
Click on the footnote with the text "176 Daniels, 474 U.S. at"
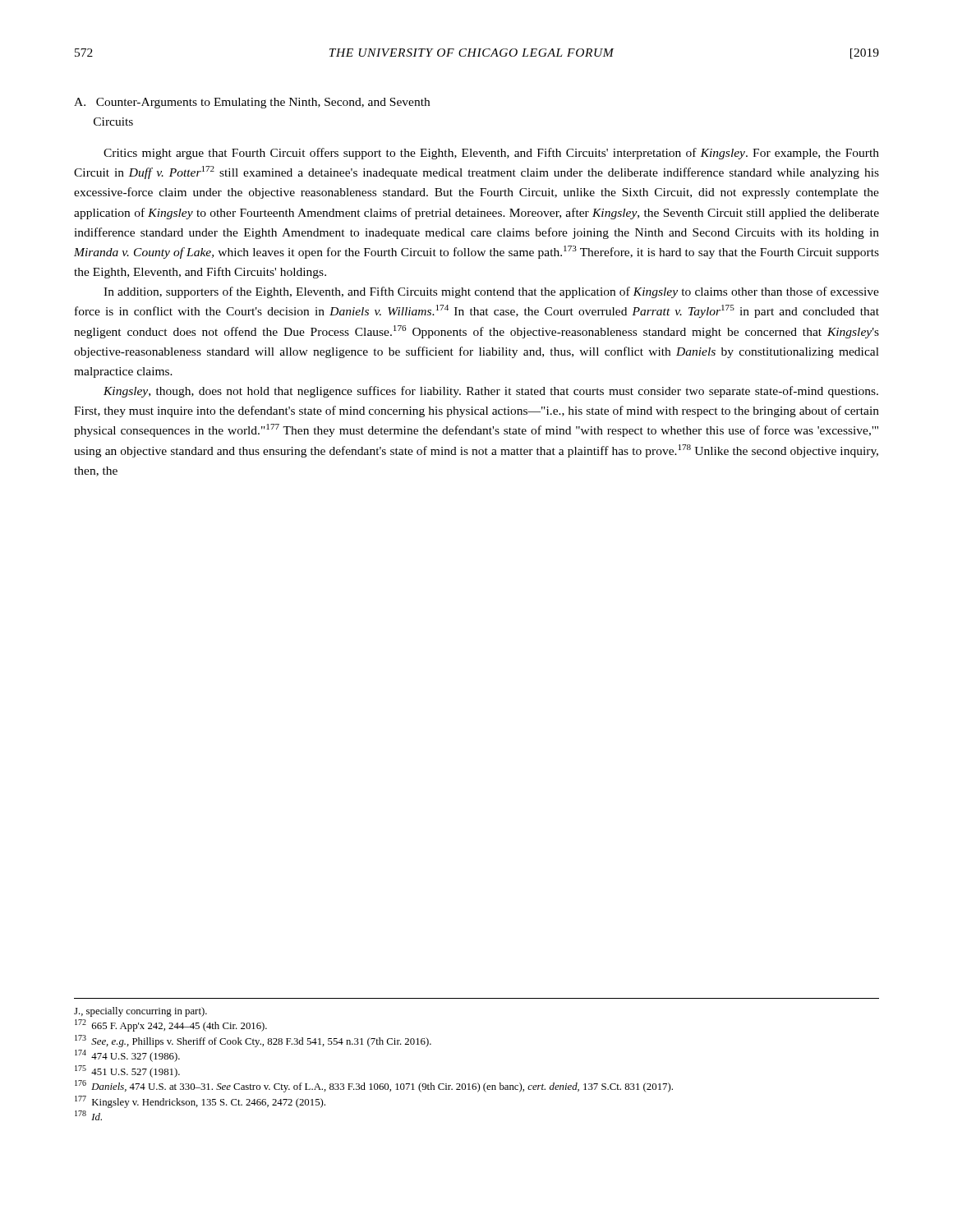pyautogui.click(x=374, y=1086)
